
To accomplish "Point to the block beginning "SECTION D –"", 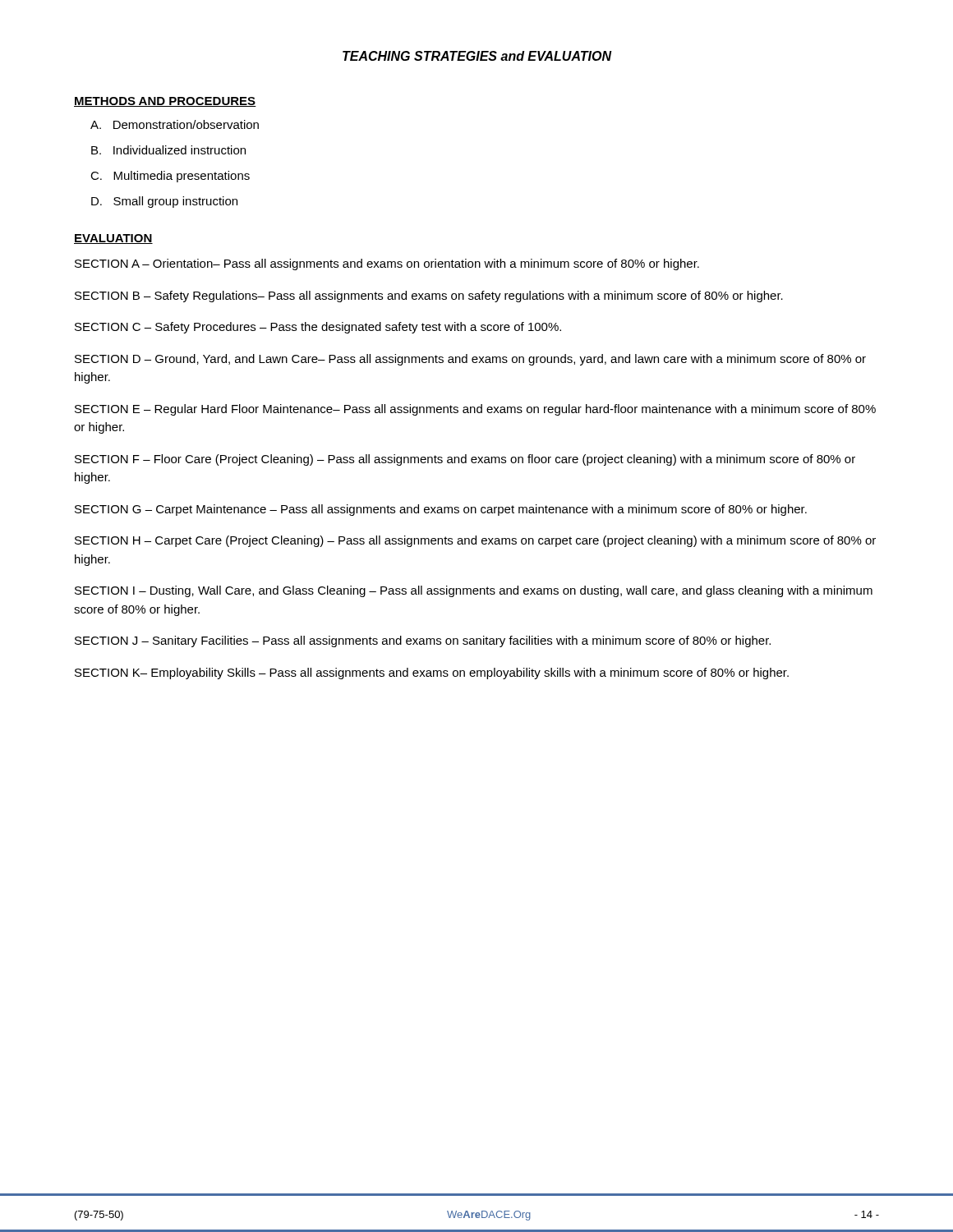I will point(470,367).
